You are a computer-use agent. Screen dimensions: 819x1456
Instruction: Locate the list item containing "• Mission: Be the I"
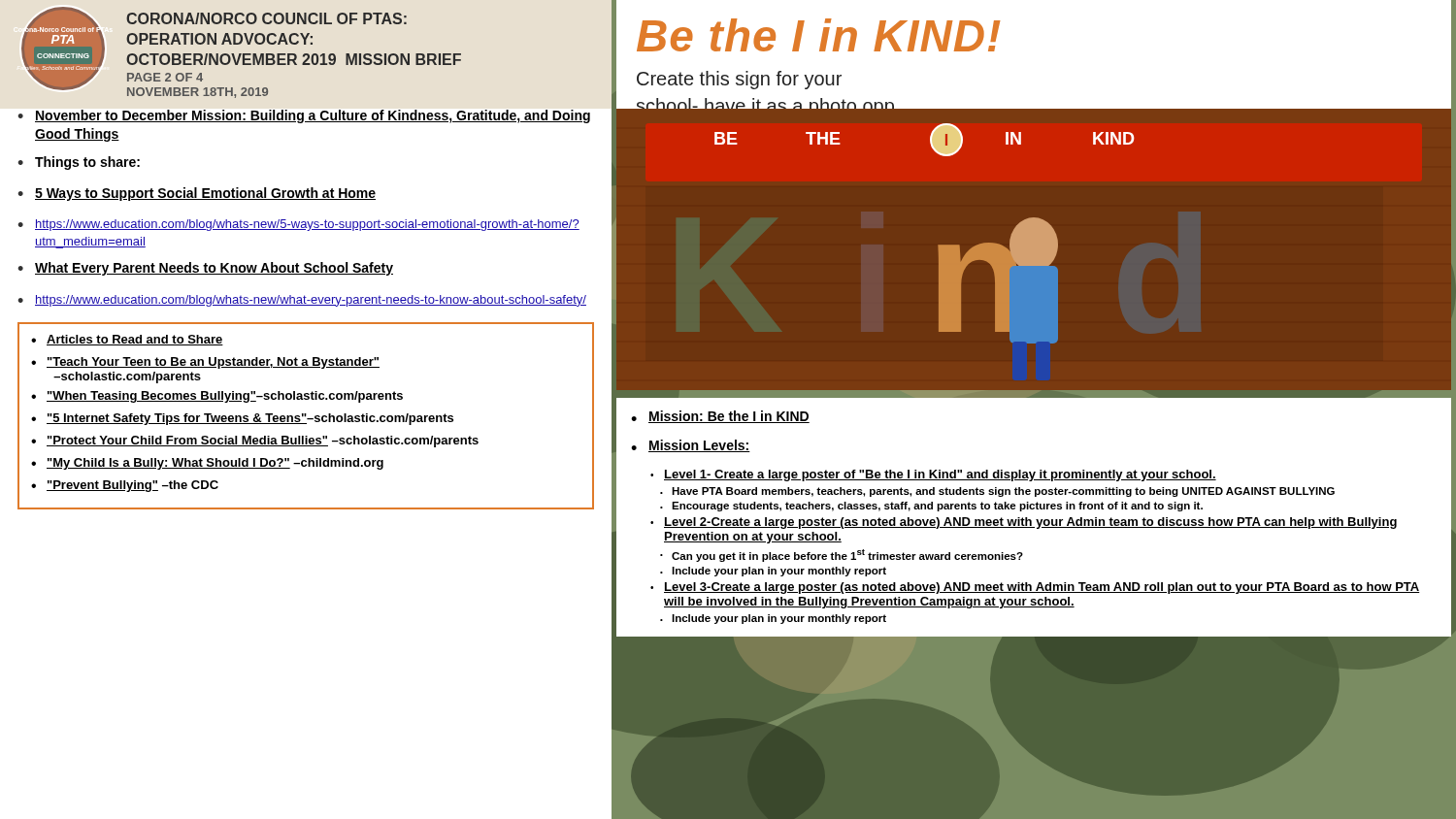point(720,419)
